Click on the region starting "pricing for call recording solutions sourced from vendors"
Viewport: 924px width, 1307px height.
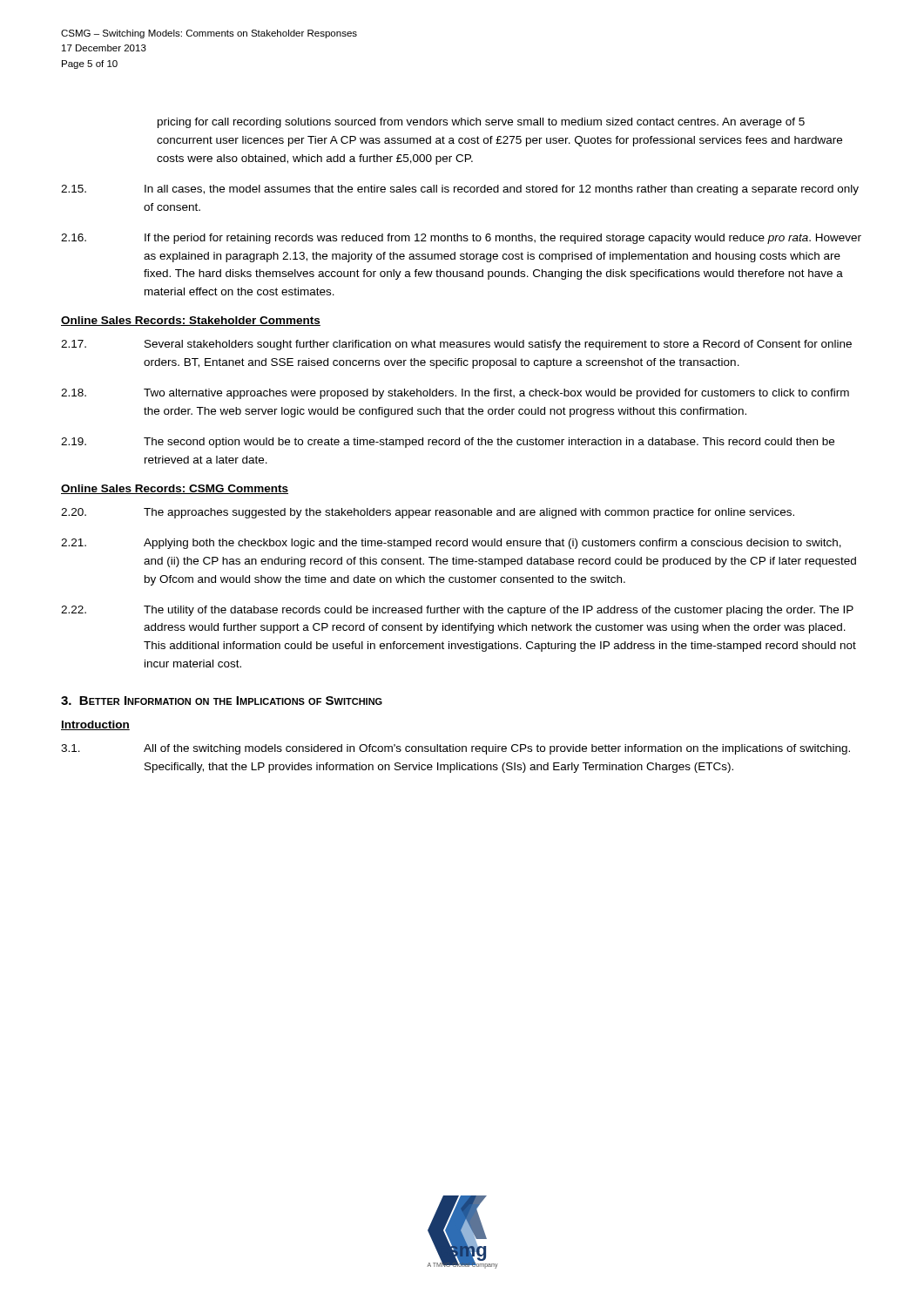point(500,140)
